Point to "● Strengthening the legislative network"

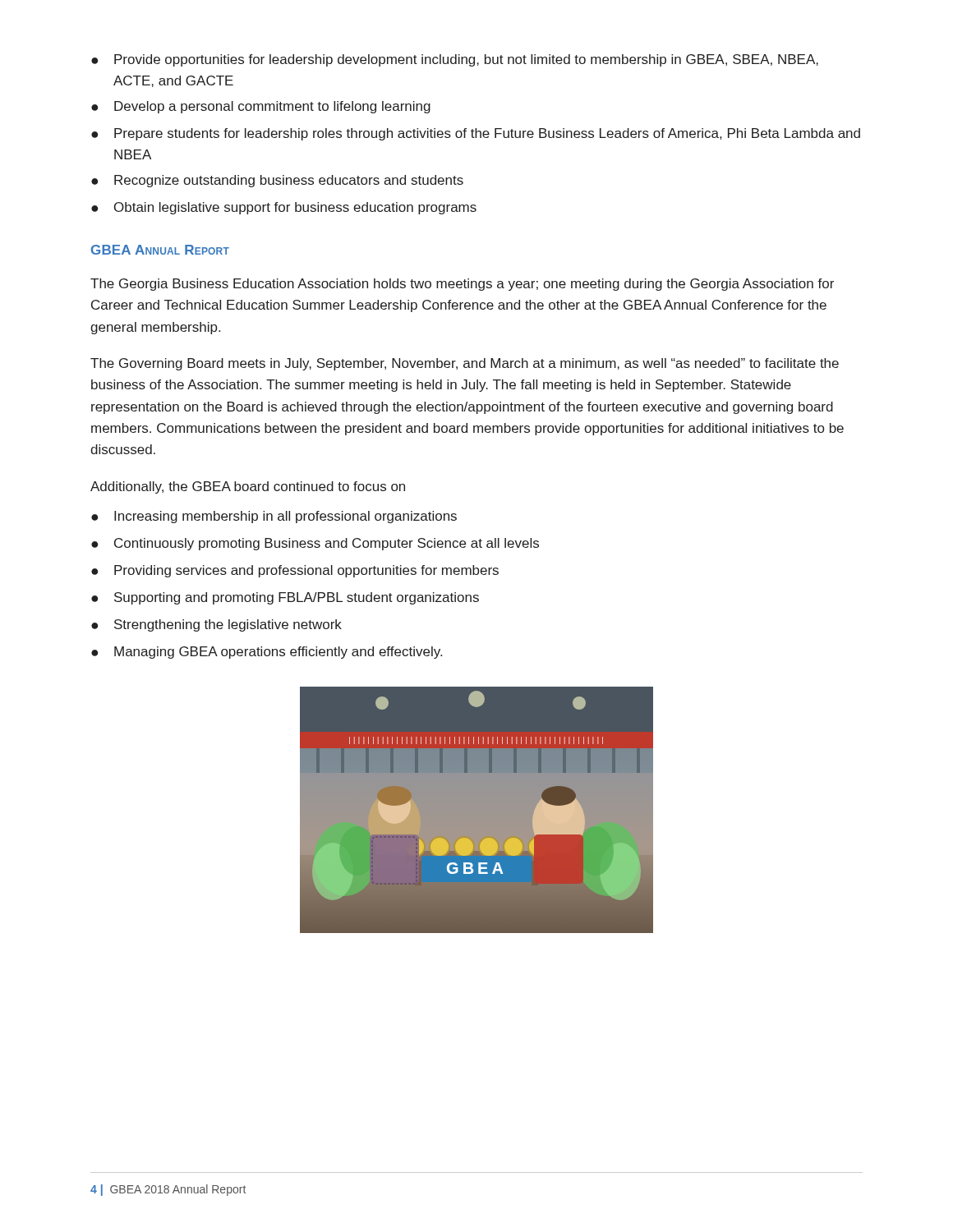click(x=216, y=625)
